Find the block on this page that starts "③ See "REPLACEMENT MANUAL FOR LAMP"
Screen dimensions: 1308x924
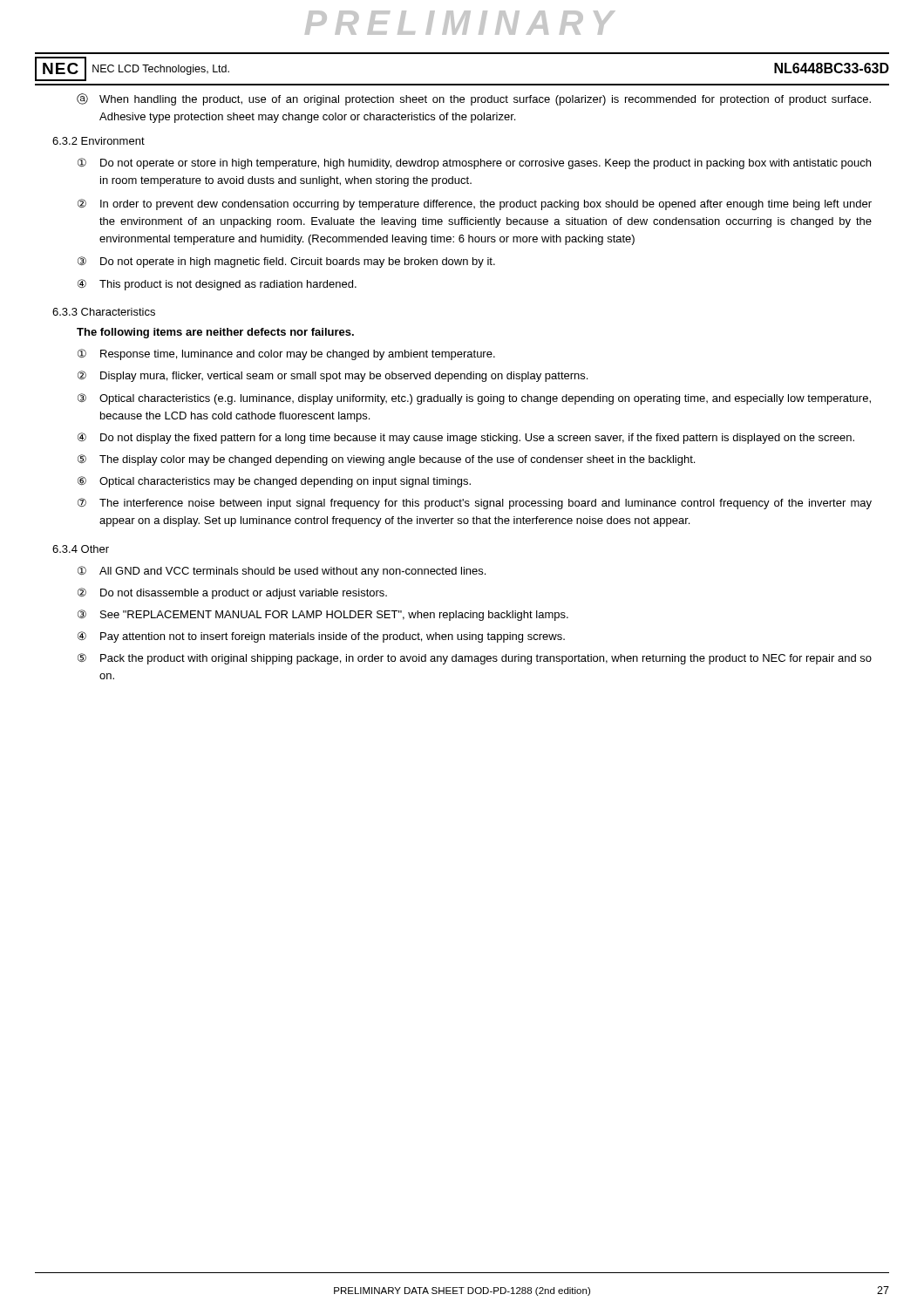[323, 615]
